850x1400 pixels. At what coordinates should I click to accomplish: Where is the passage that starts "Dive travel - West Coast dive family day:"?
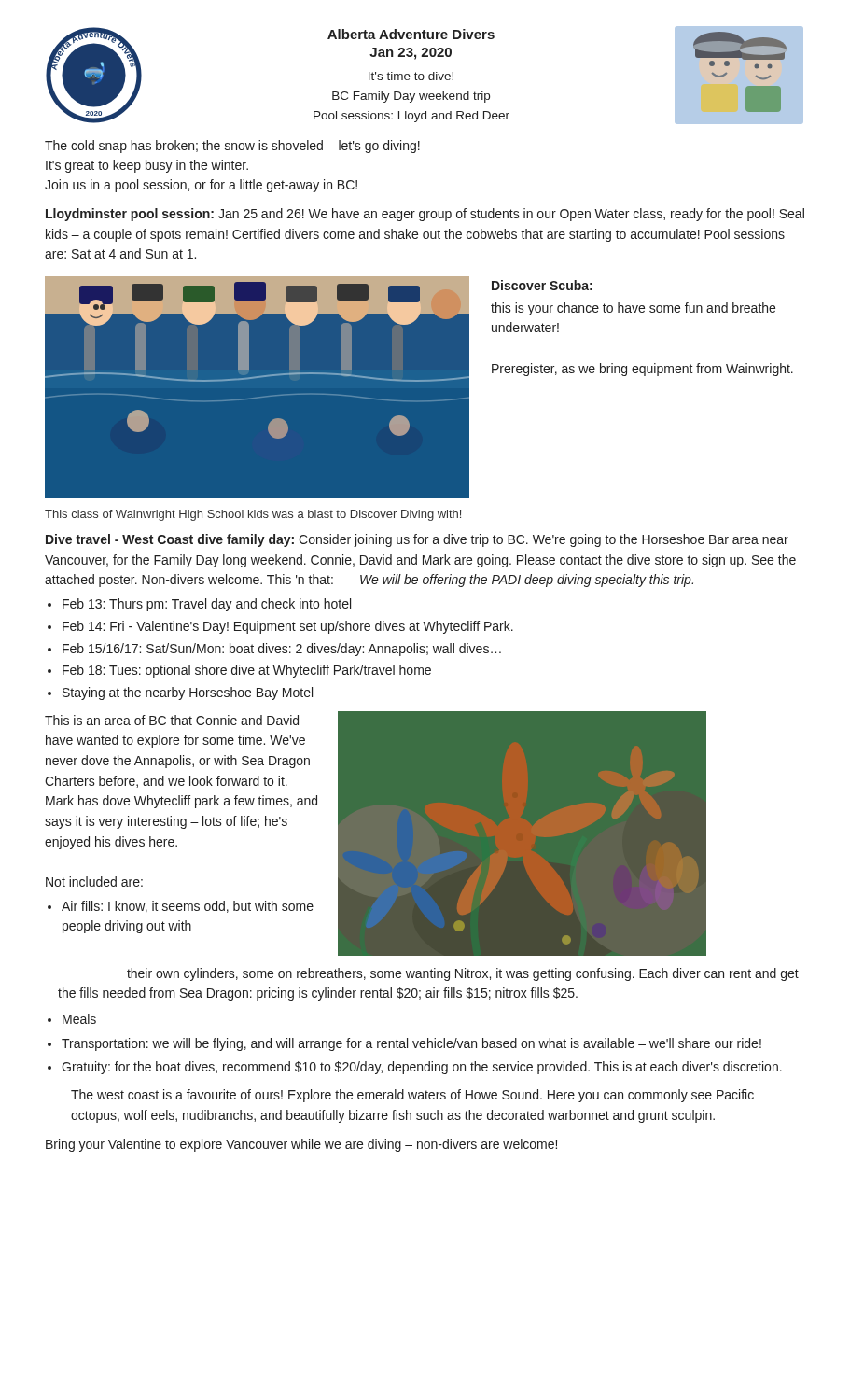coord(420,560)
